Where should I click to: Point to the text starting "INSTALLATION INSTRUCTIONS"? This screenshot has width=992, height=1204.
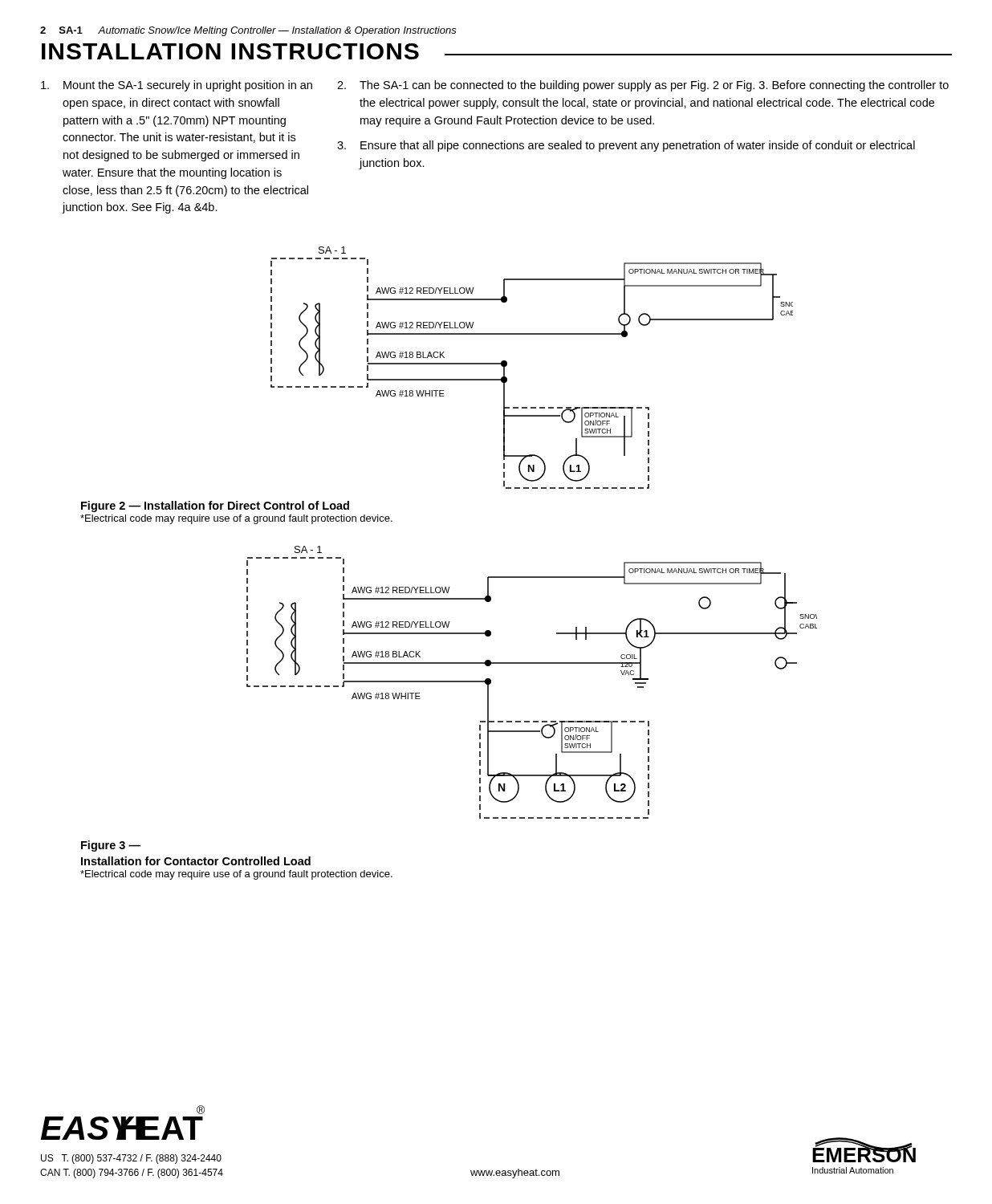tap(496, 51)
